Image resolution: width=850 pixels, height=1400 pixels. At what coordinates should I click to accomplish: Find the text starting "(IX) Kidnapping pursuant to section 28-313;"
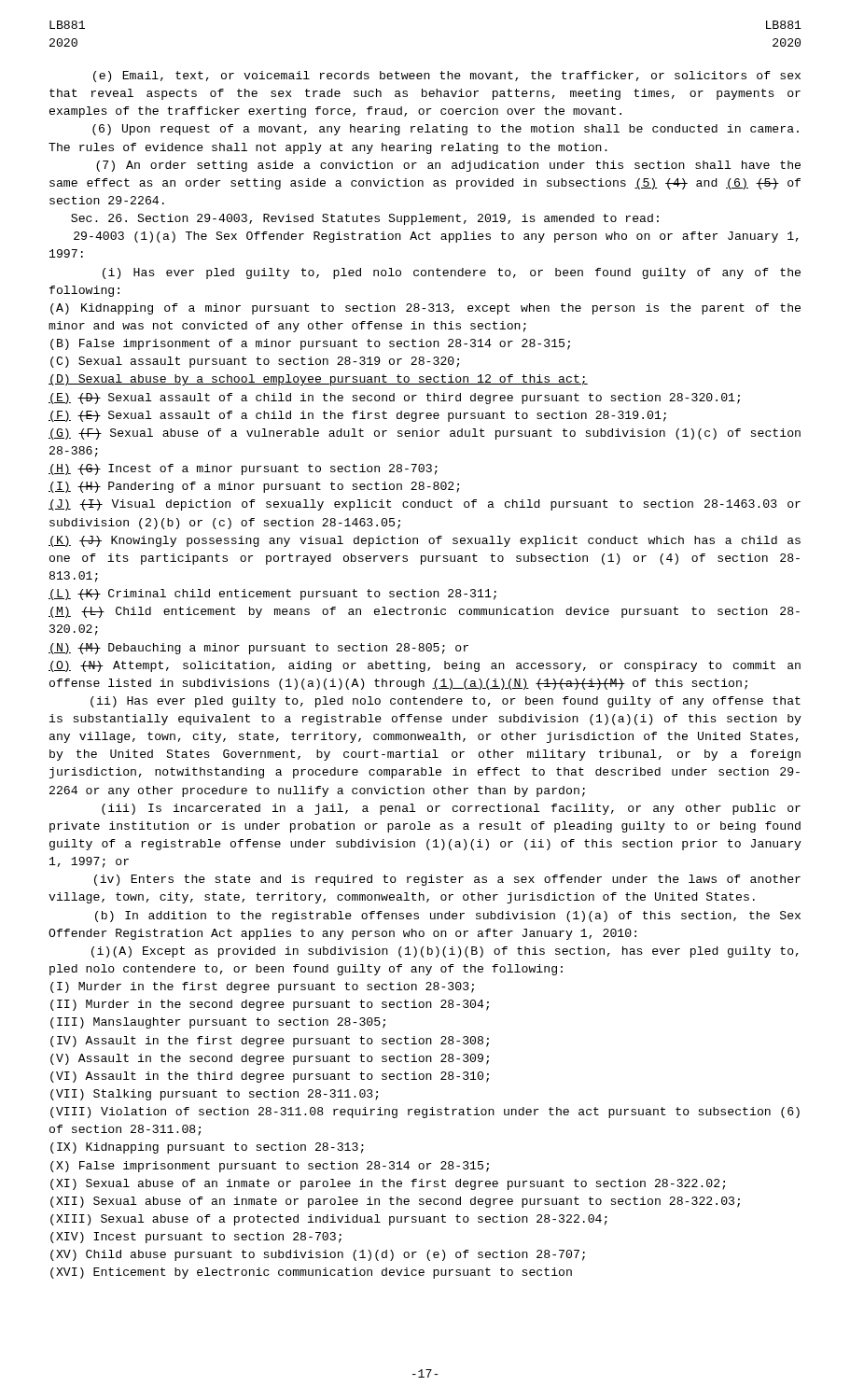(x=207, y=1148)
